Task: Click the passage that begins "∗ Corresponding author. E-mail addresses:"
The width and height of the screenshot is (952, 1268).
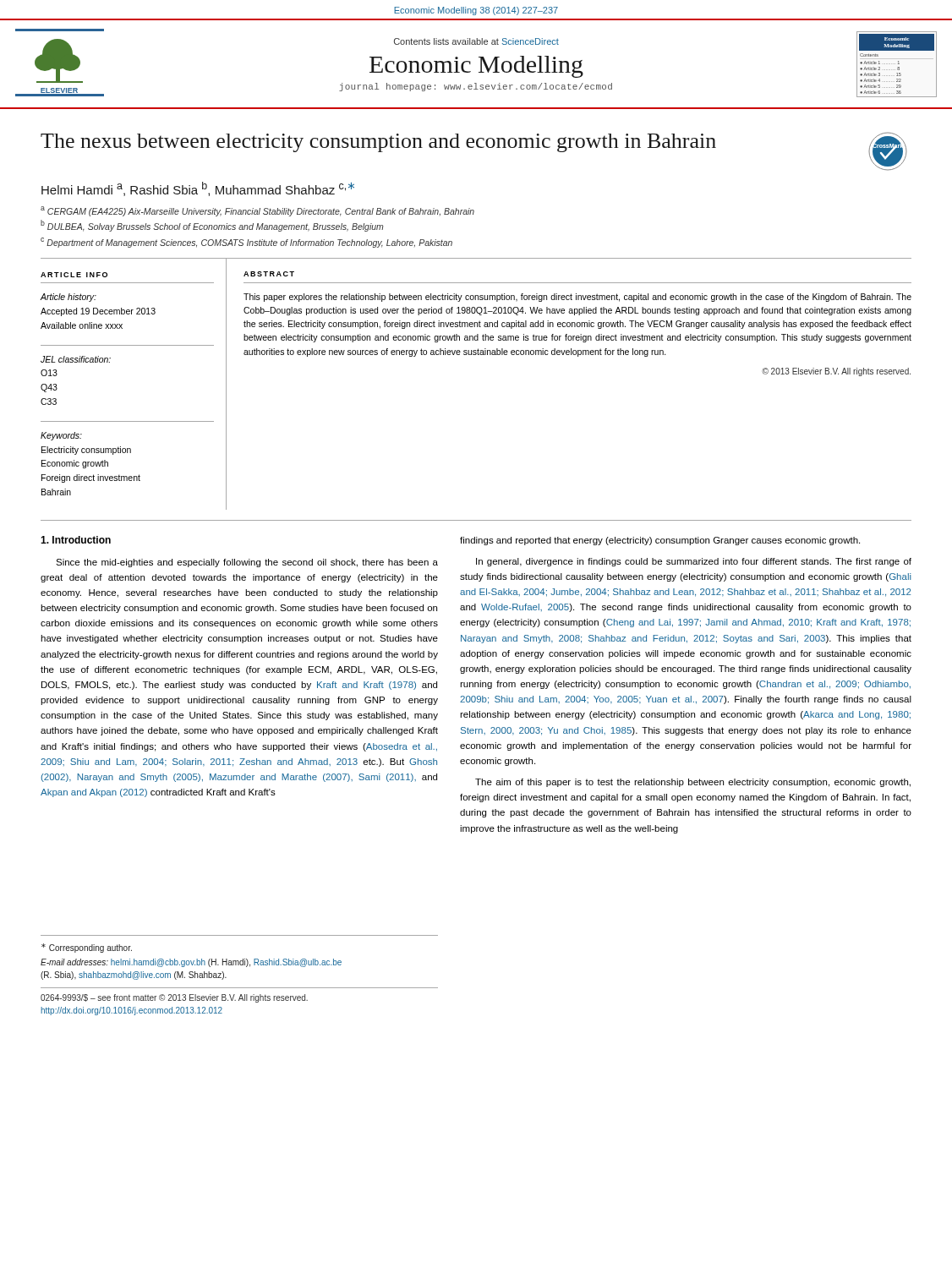Action: tap(239, 961)
